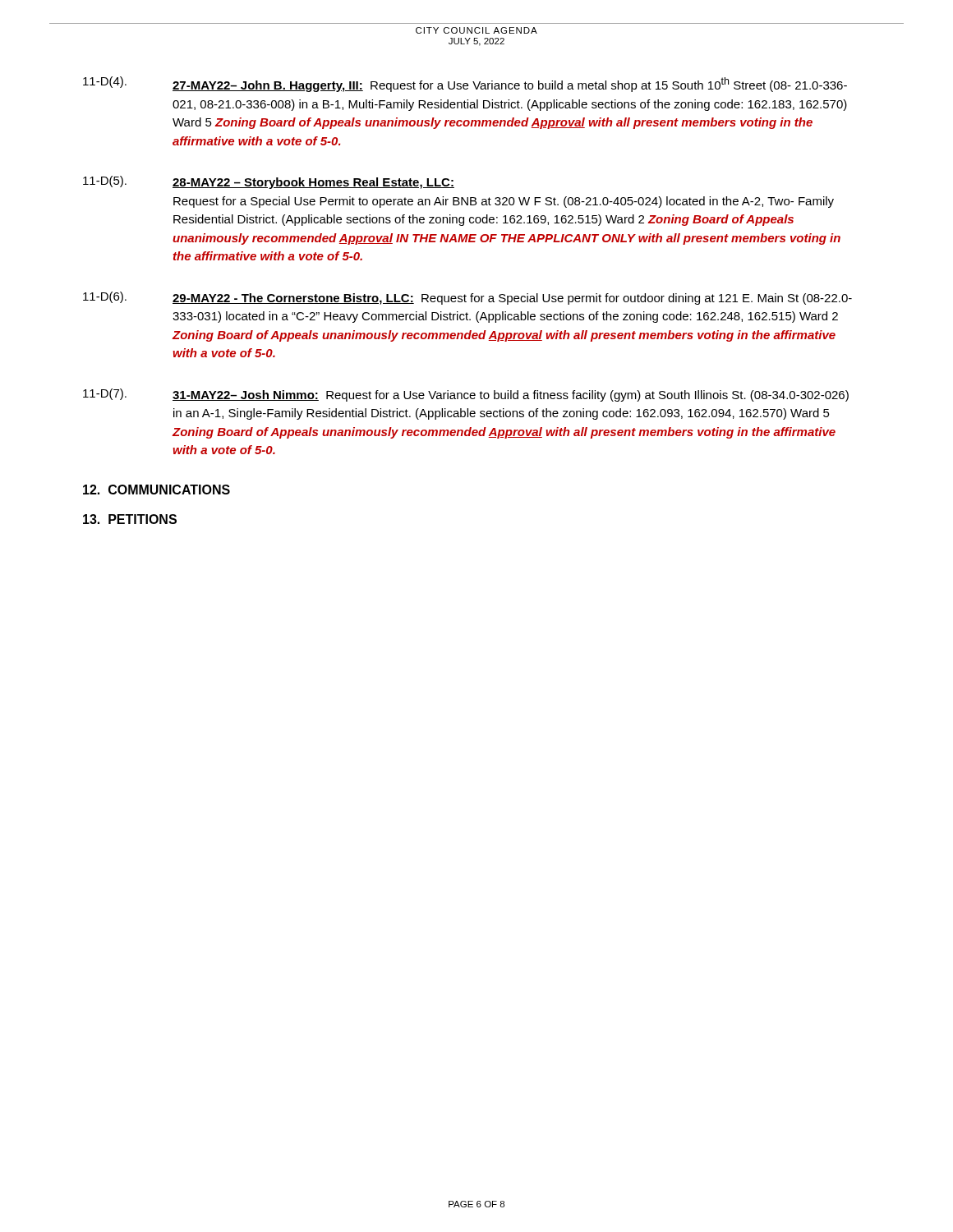
Task: Locate the element starting "11-D(5). 28-MAY22 – Storybook Homes Real Estate,"
Action: (468, 220)
